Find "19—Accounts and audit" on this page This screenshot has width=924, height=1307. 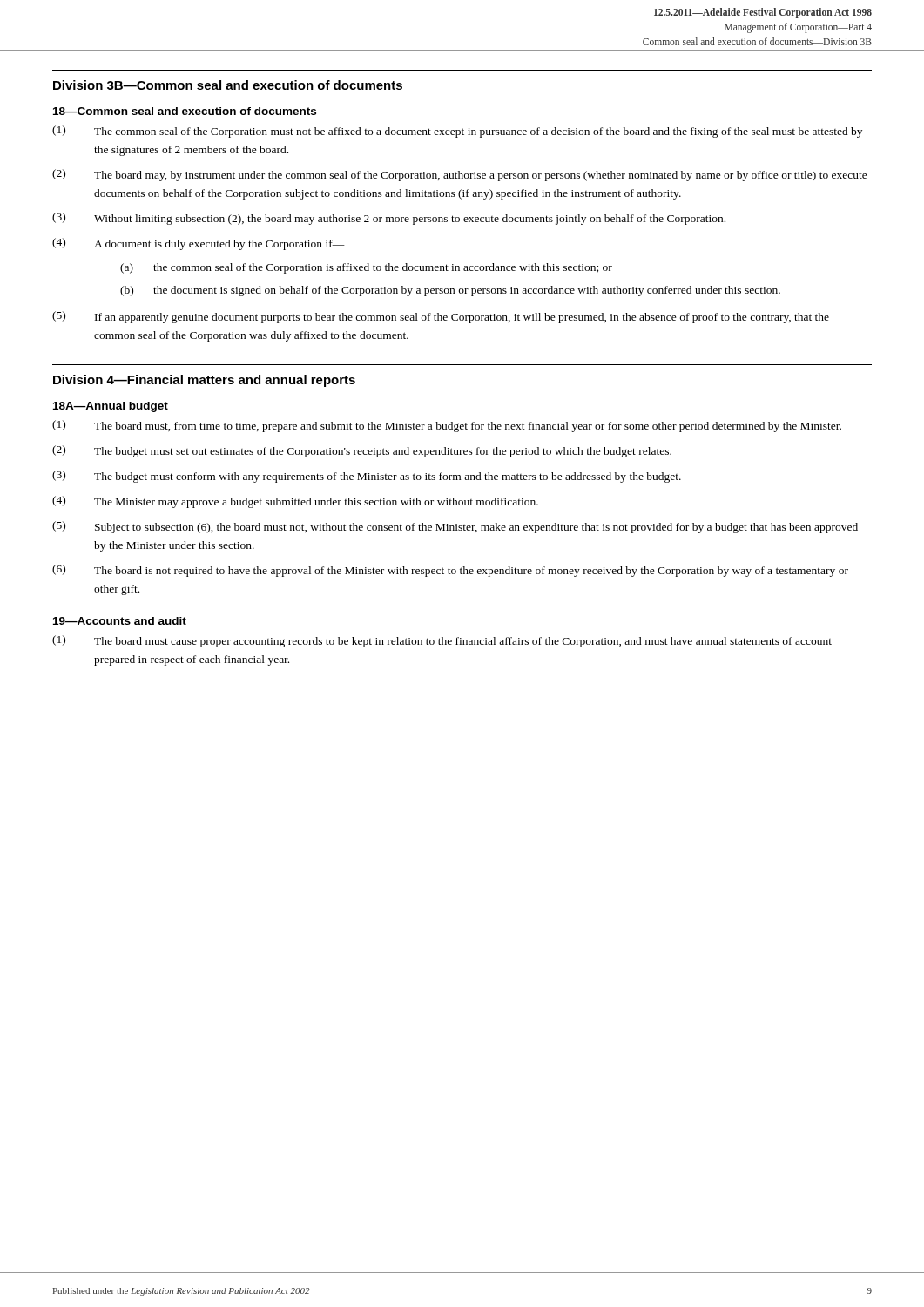pos(119,620)
